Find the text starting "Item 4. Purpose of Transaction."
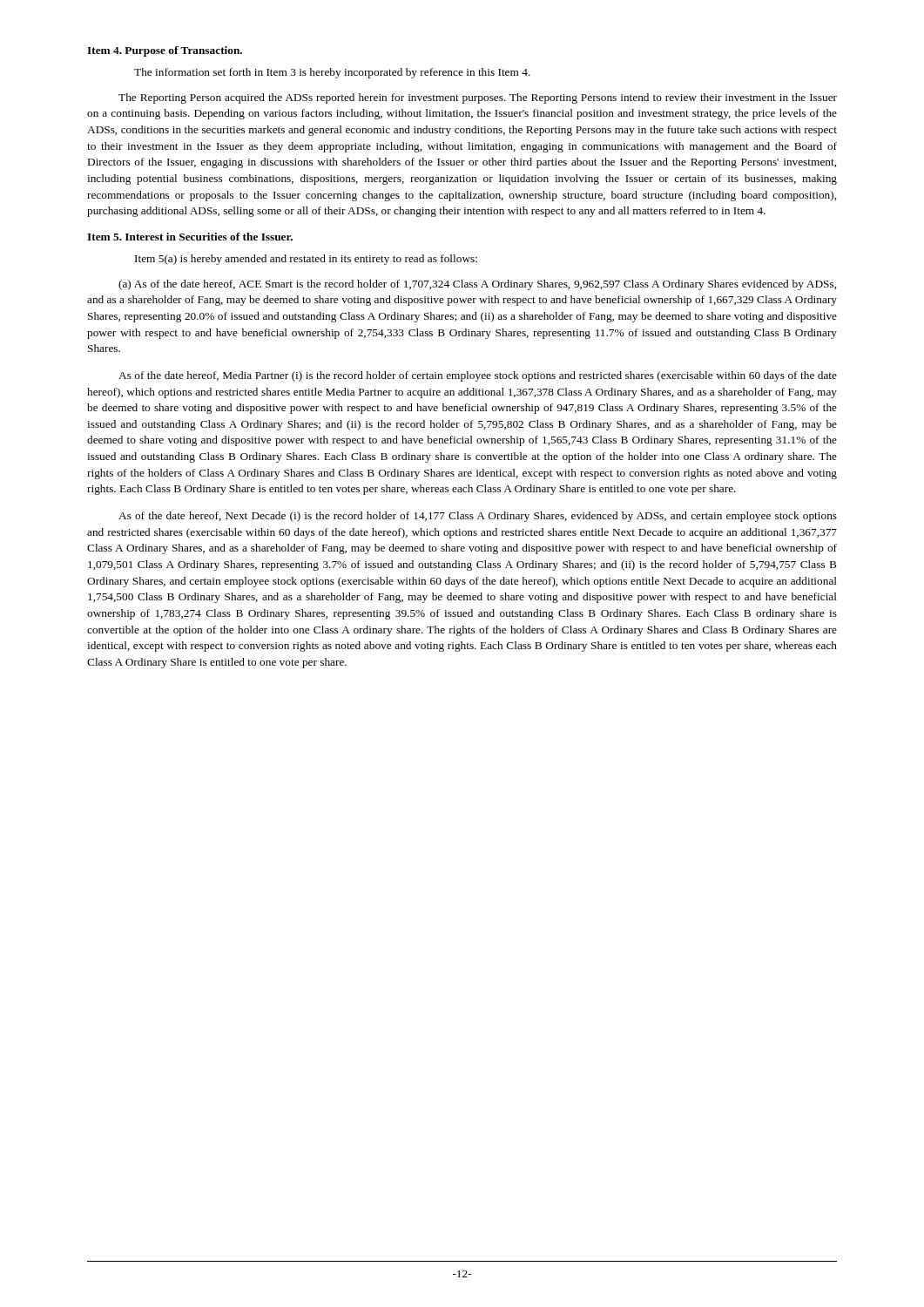 [x=165, y=50]
